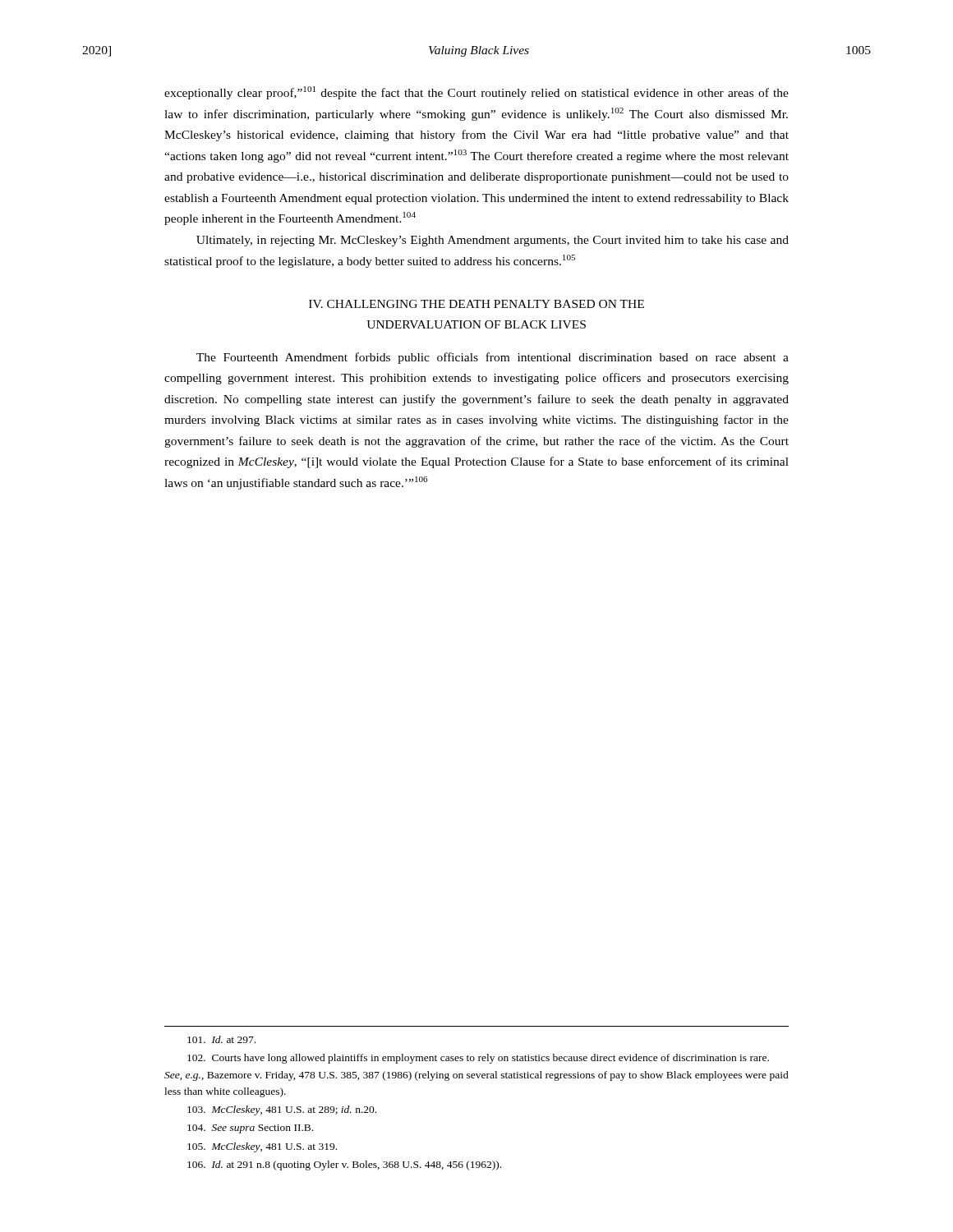This screenshot has width=953, height=1232.
Task: Click on the footnote that reads "Courts have long allowed"
Action: tap(476, 1075)
